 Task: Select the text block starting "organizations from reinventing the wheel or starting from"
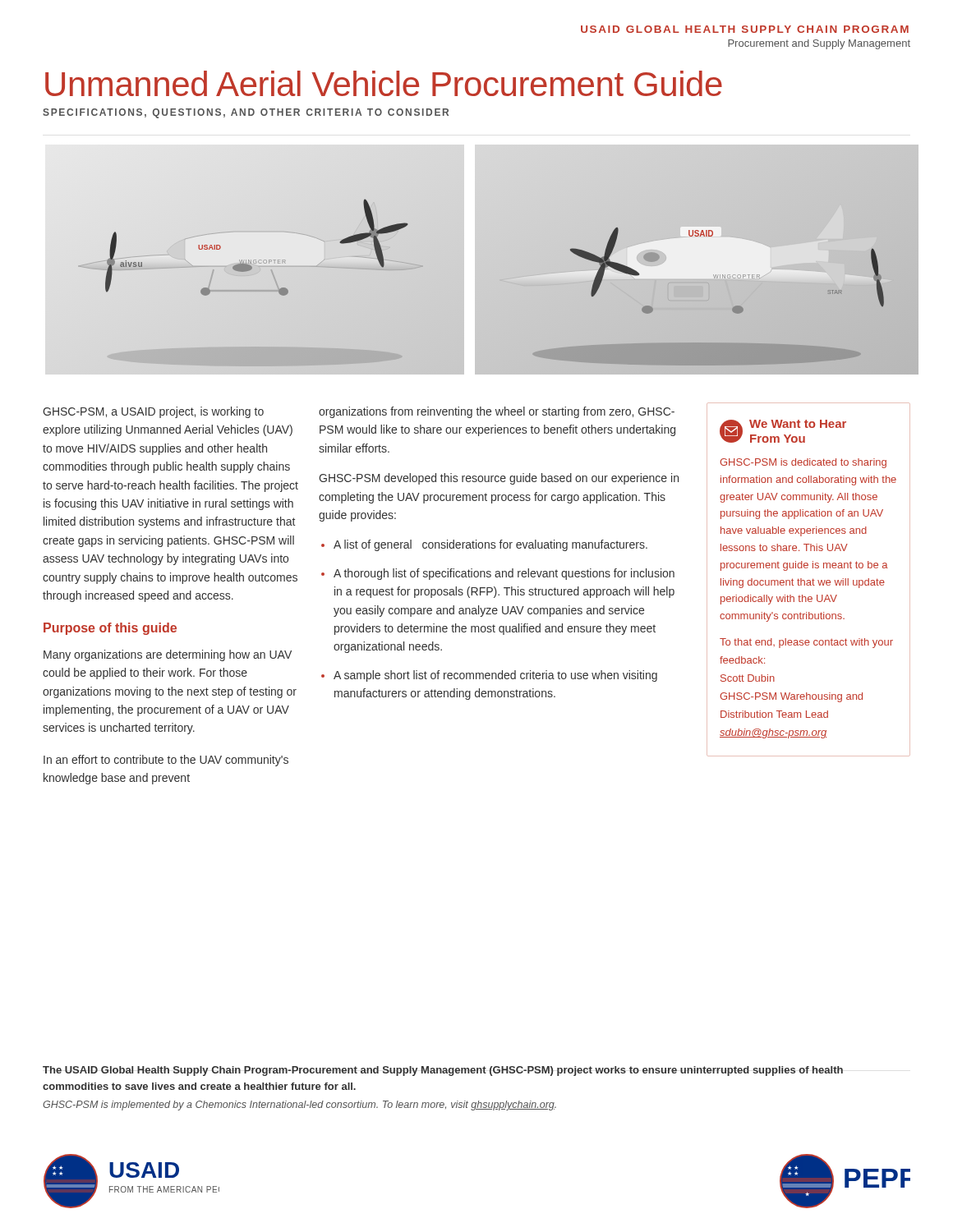point(497,412)
